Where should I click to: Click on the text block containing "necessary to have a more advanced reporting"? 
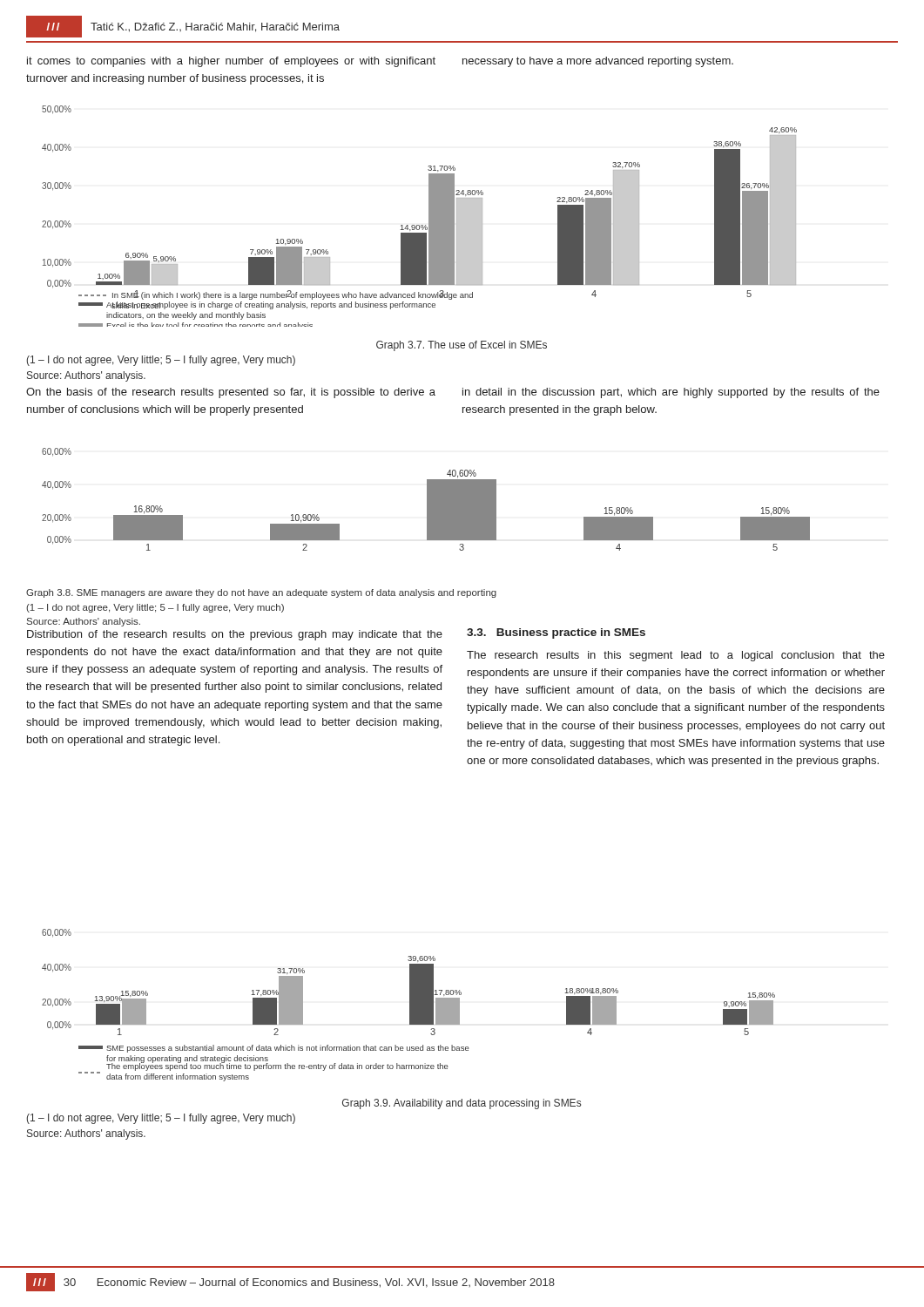(598, 61)
